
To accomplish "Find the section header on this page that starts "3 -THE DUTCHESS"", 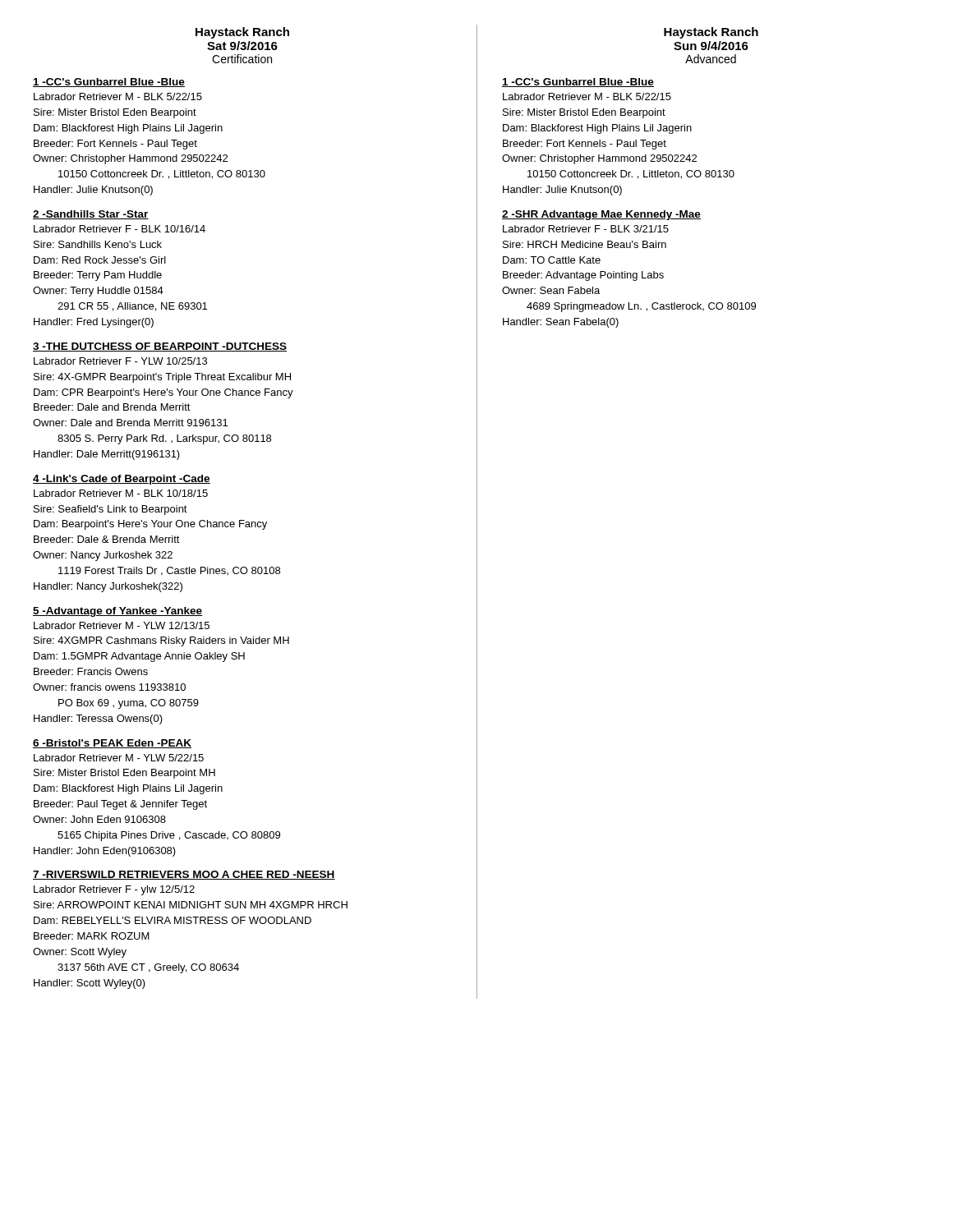I will pyautogui.click(x=160, y=346).
